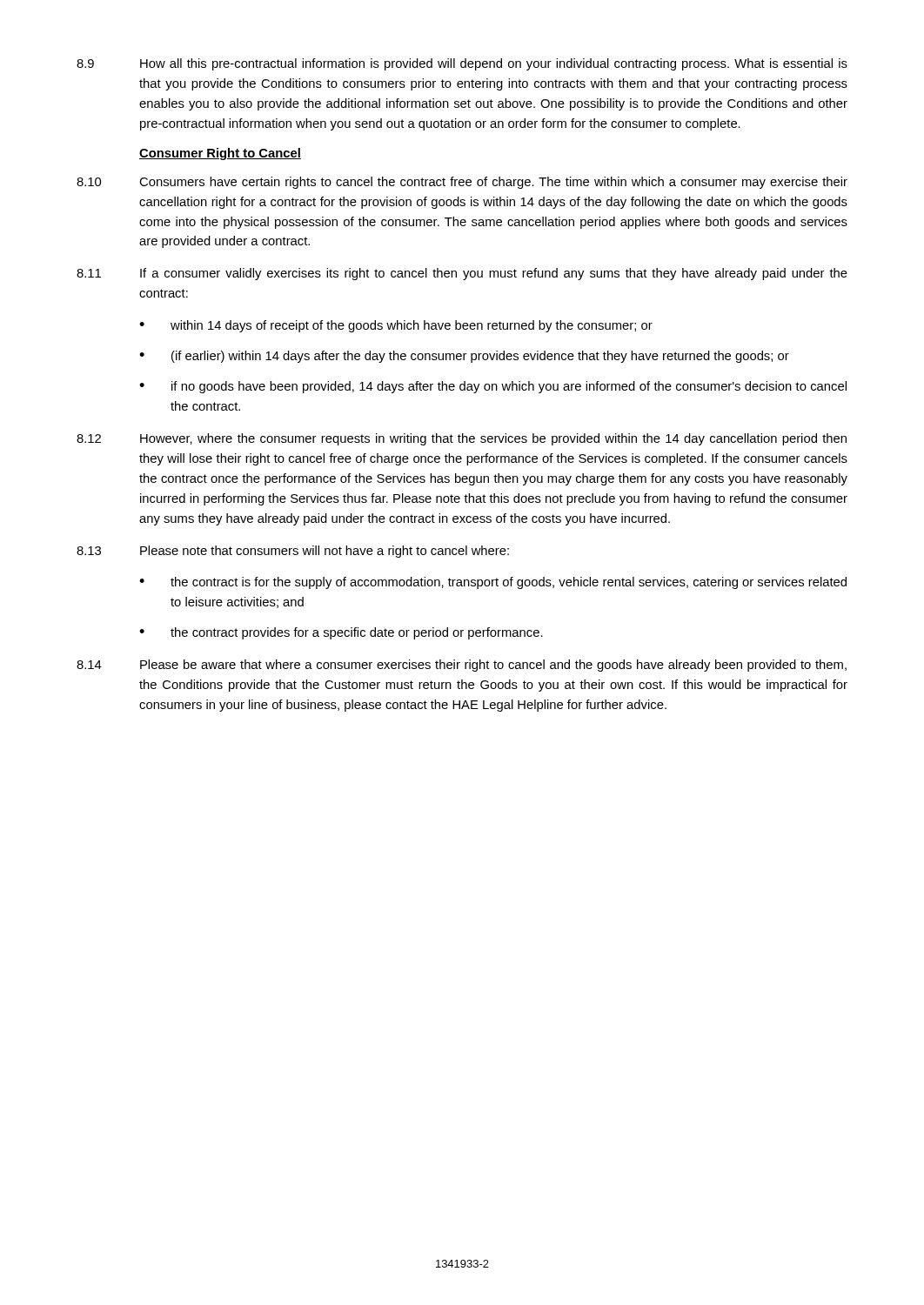Image resolution: width=924 pixels, height=1305 pixels.
Task: Click on the element starting "8.14 Please be aware that where a consumer"
Action: pyautogui.click(x=462, y=685)
